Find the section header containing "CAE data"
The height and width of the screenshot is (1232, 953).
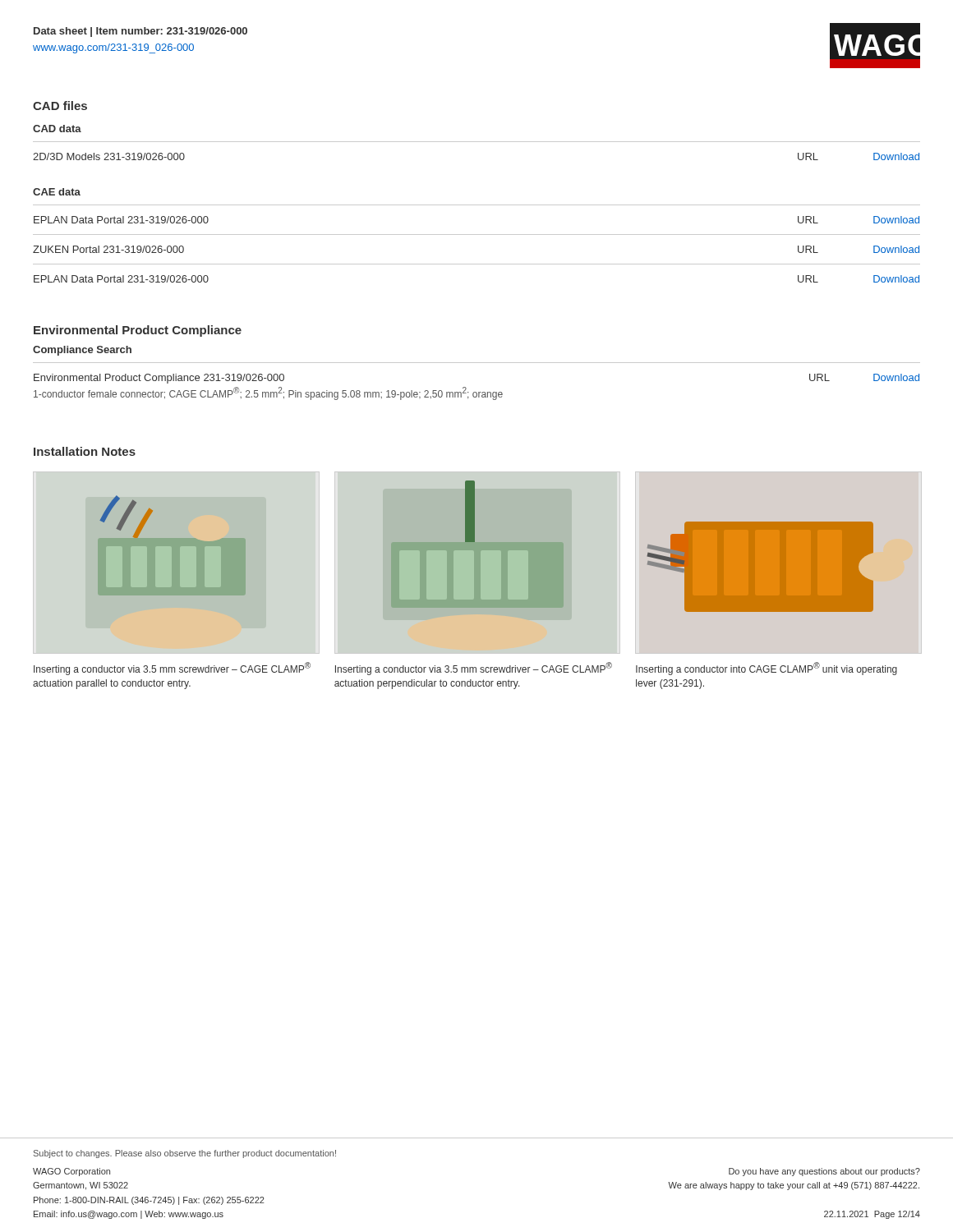[57, 192]
